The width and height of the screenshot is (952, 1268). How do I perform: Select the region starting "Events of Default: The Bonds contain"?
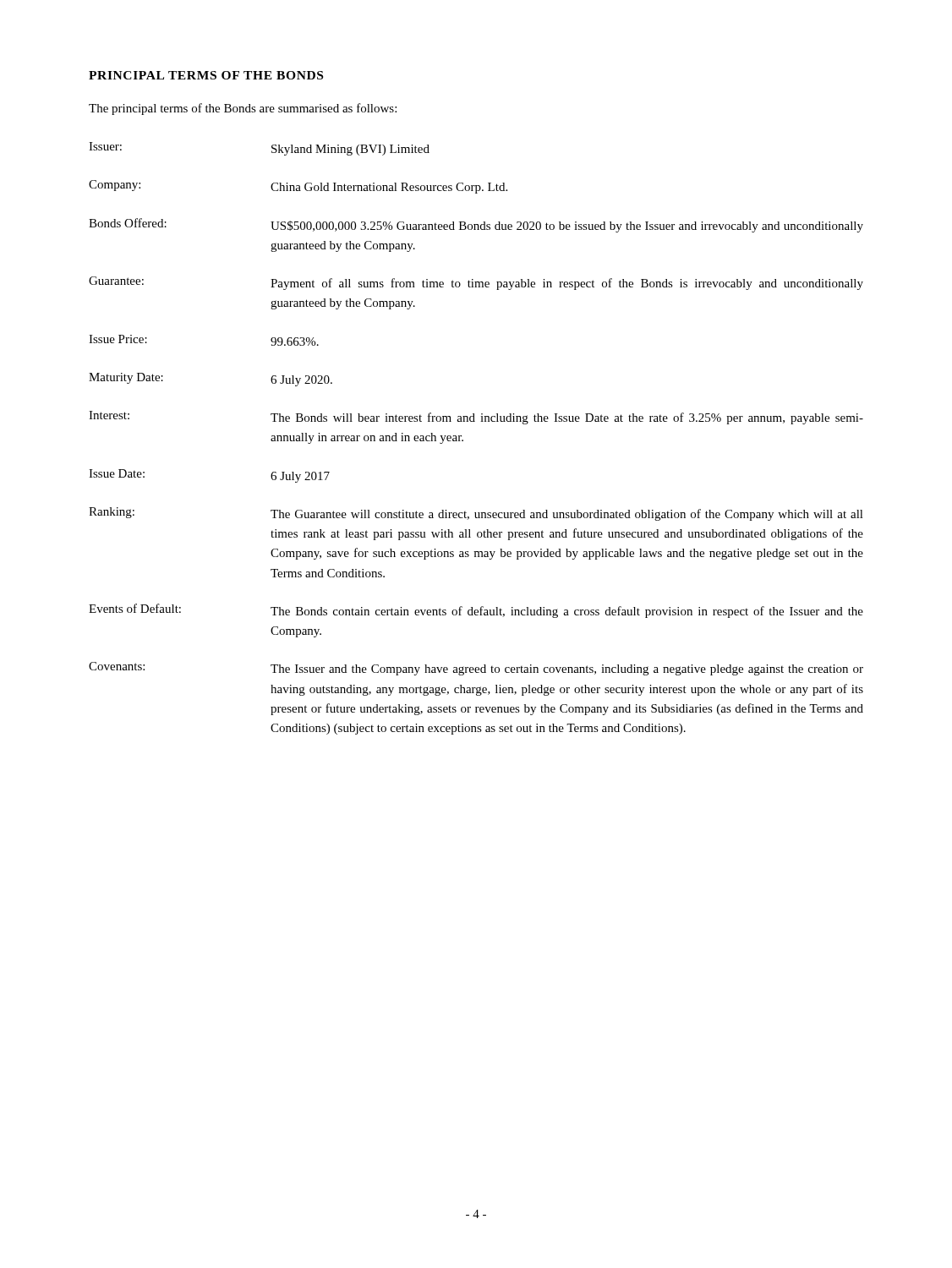tap(476, 621)
